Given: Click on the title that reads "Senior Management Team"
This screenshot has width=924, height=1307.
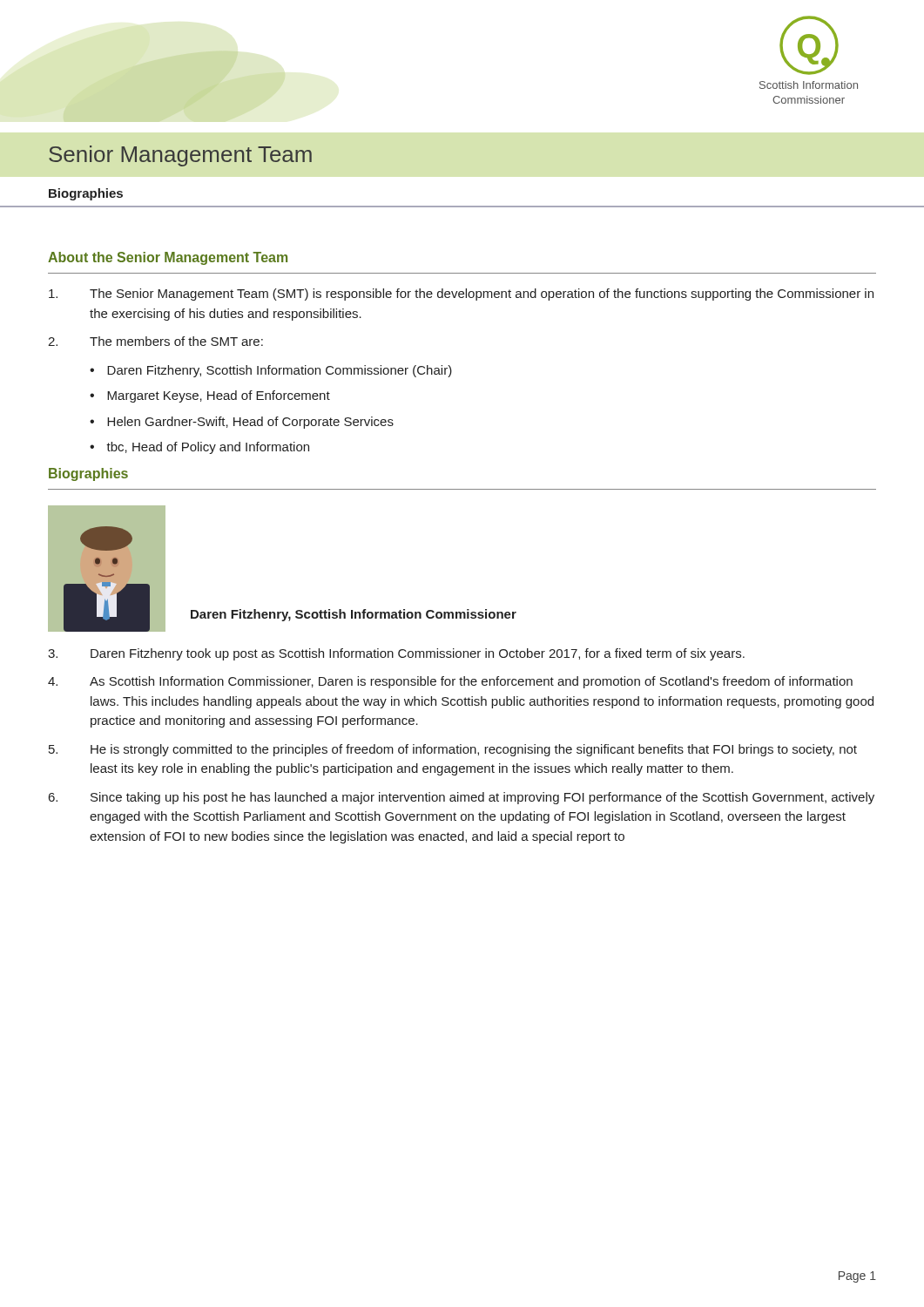Looking at the screenshot, I should coord(180,154).
